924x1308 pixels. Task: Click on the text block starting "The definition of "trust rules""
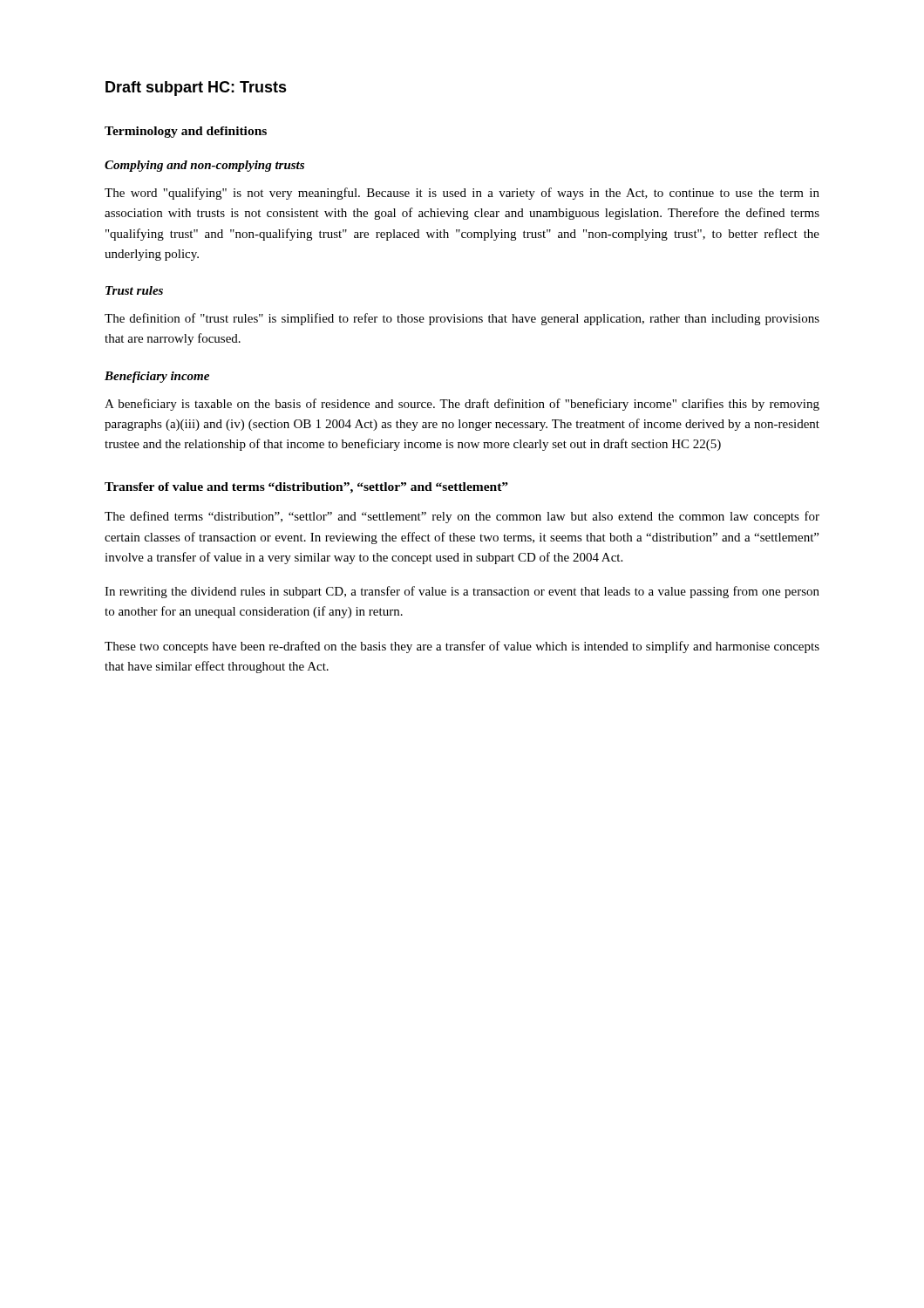click(462, 328)
